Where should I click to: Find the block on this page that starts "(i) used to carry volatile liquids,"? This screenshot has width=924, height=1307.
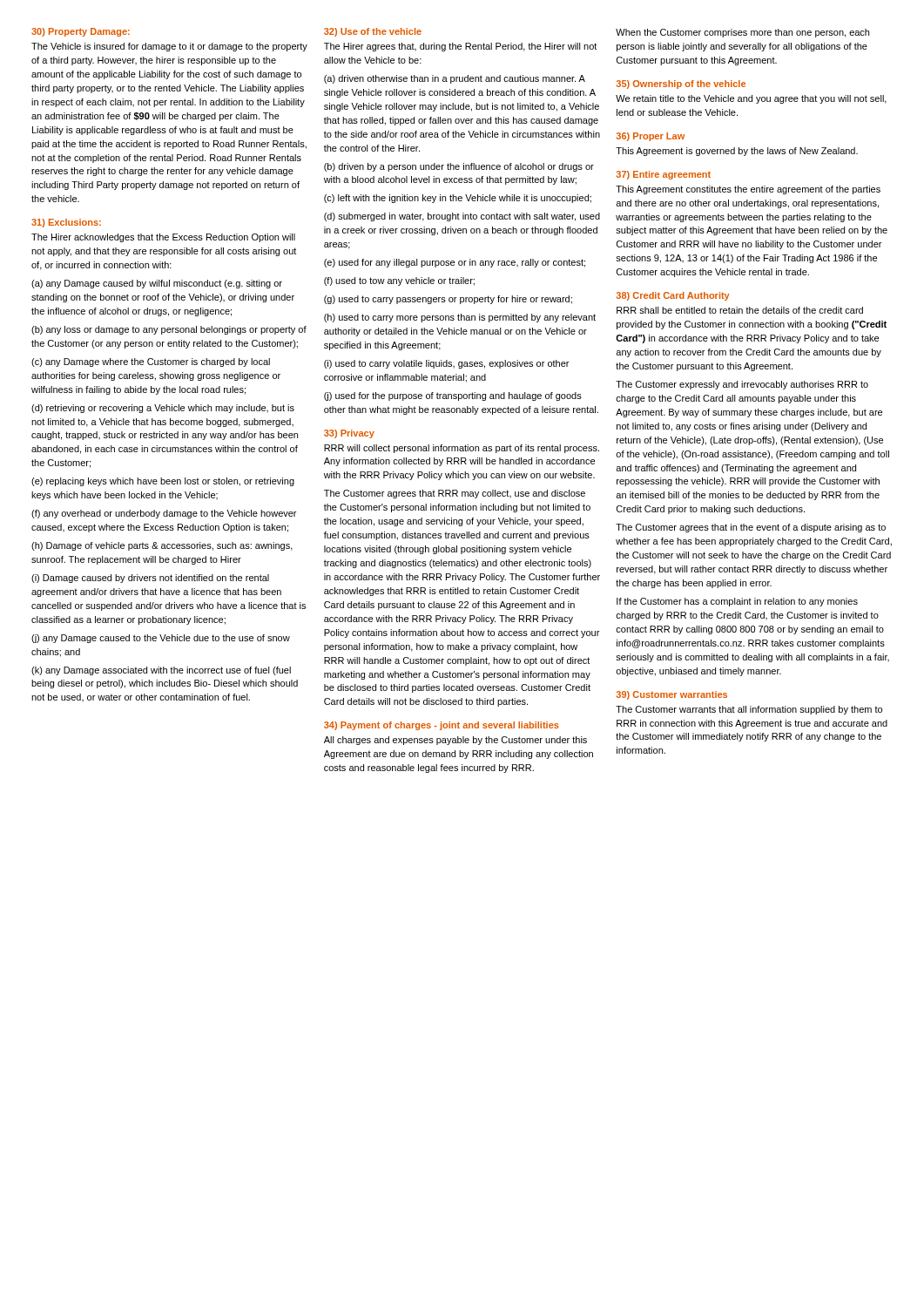(x=462, y=371)
